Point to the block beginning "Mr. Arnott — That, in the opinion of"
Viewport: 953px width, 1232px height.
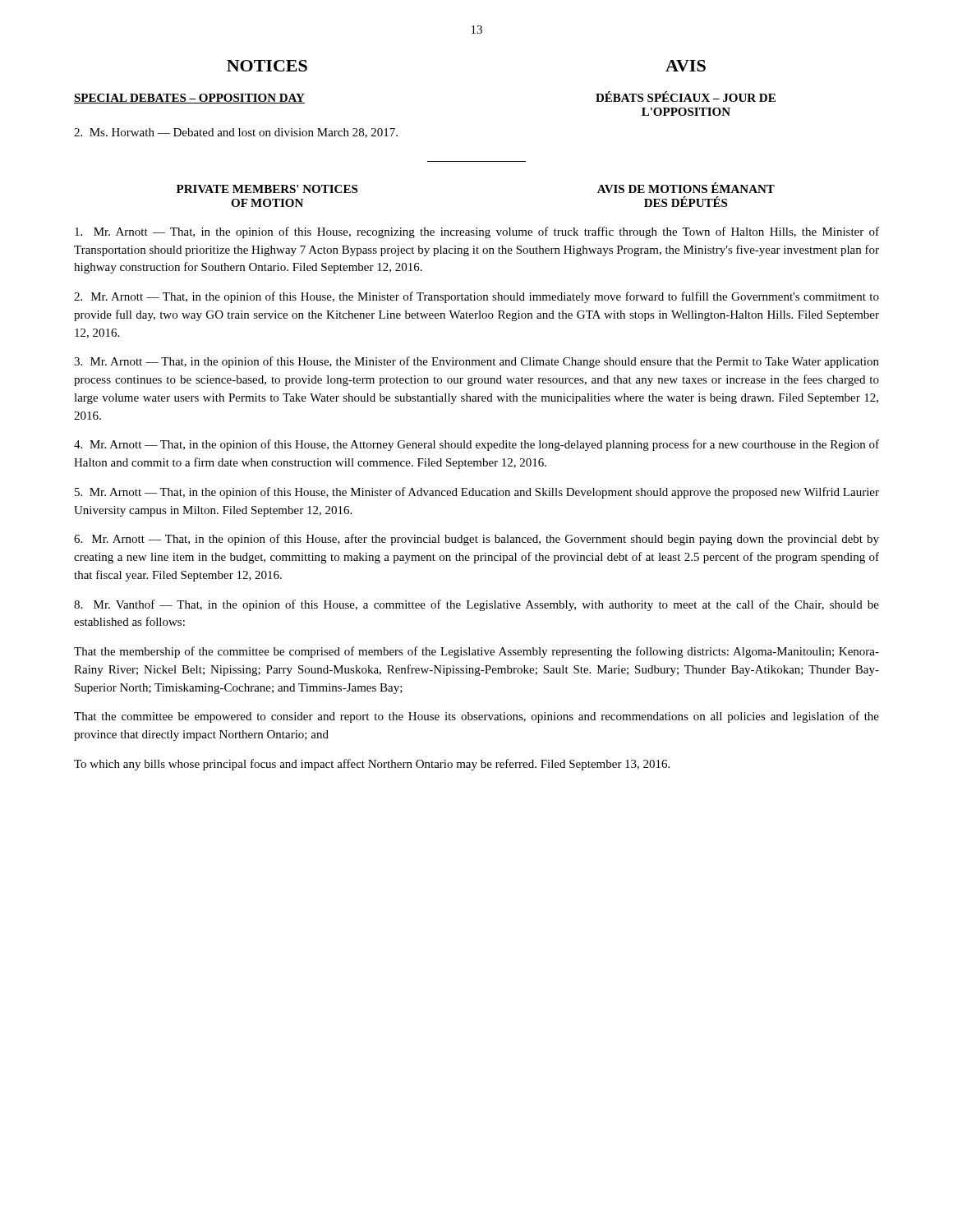tap(476, 249)
